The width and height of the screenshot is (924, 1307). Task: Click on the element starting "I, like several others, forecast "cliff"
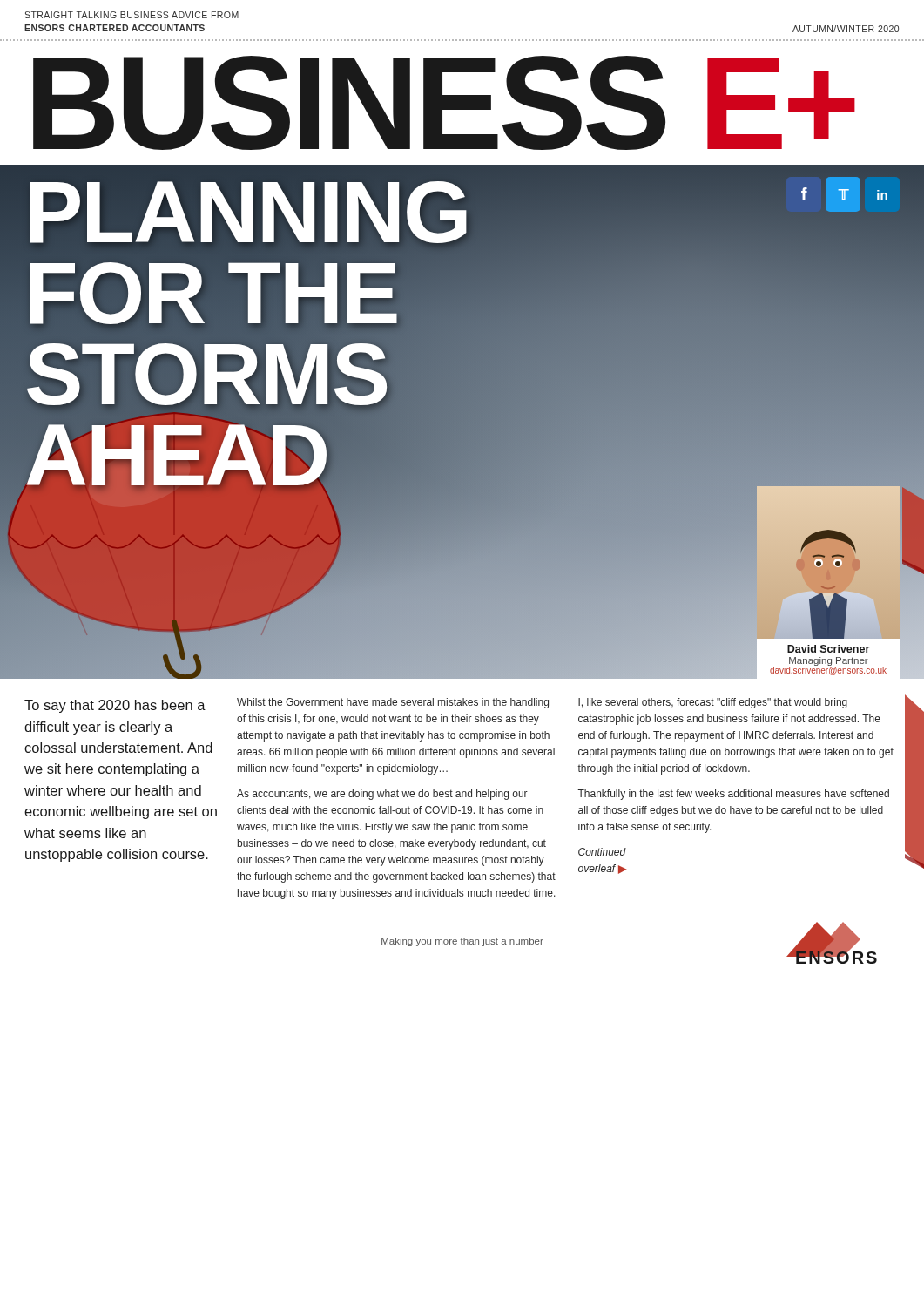(x=739, y=786)
